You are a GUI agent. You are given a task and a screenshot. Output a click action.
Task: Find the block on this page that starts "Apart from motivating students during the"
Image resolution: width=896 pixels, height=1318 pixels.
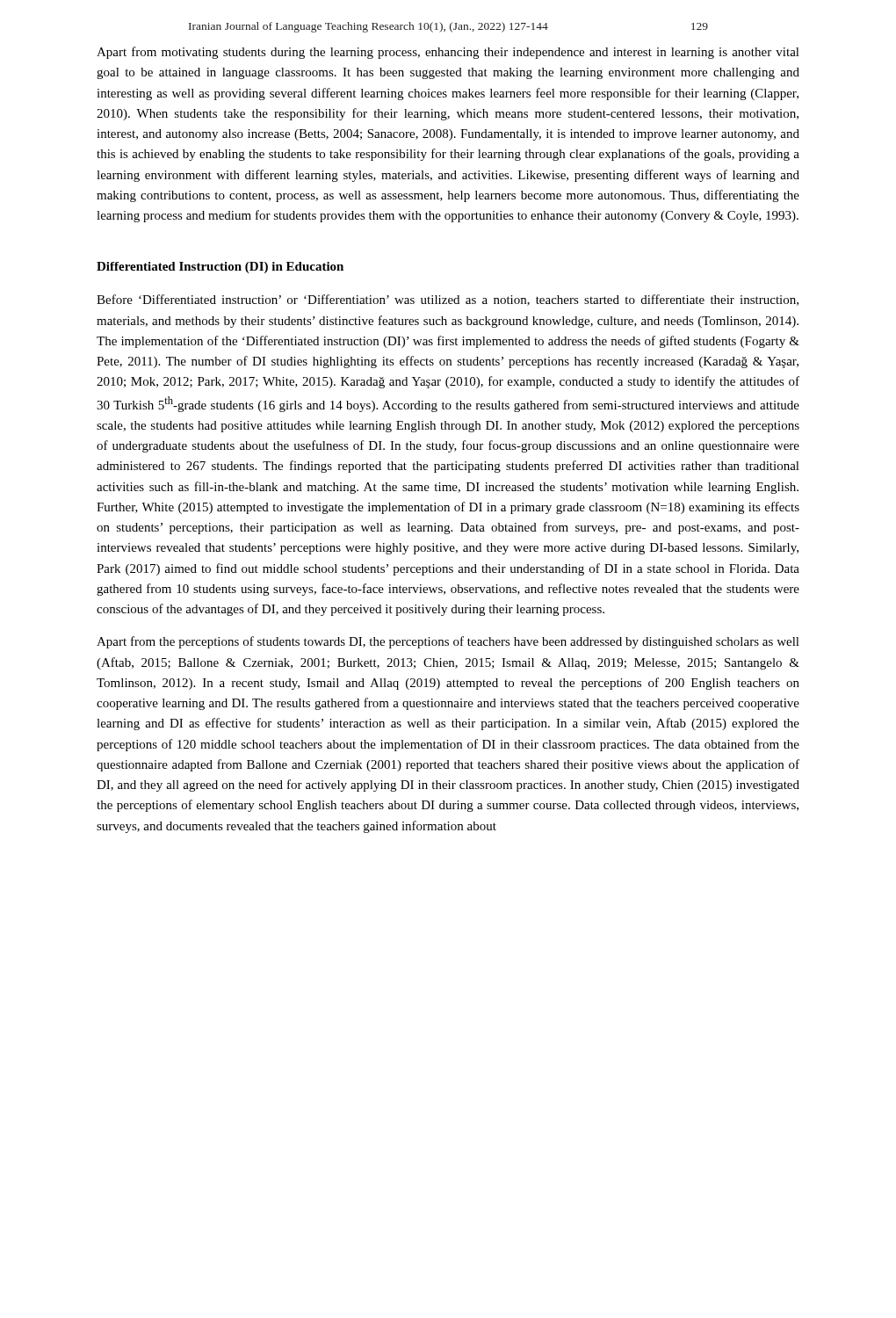pyautogui.click(x=448, y=134)
